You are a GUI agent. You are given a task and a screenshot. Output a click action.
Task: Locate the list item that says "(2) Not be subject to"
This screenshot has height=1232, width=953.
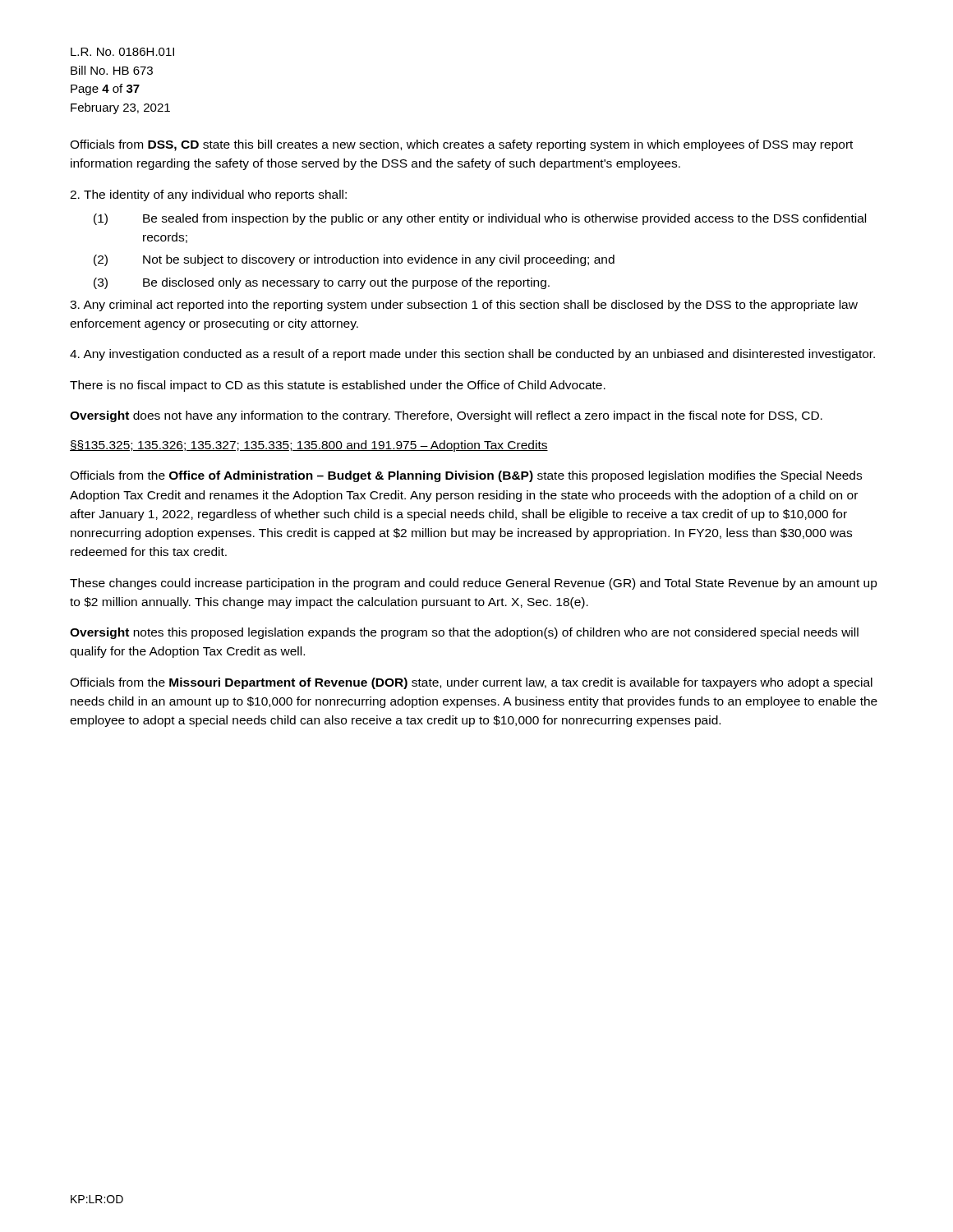point(476,259)
